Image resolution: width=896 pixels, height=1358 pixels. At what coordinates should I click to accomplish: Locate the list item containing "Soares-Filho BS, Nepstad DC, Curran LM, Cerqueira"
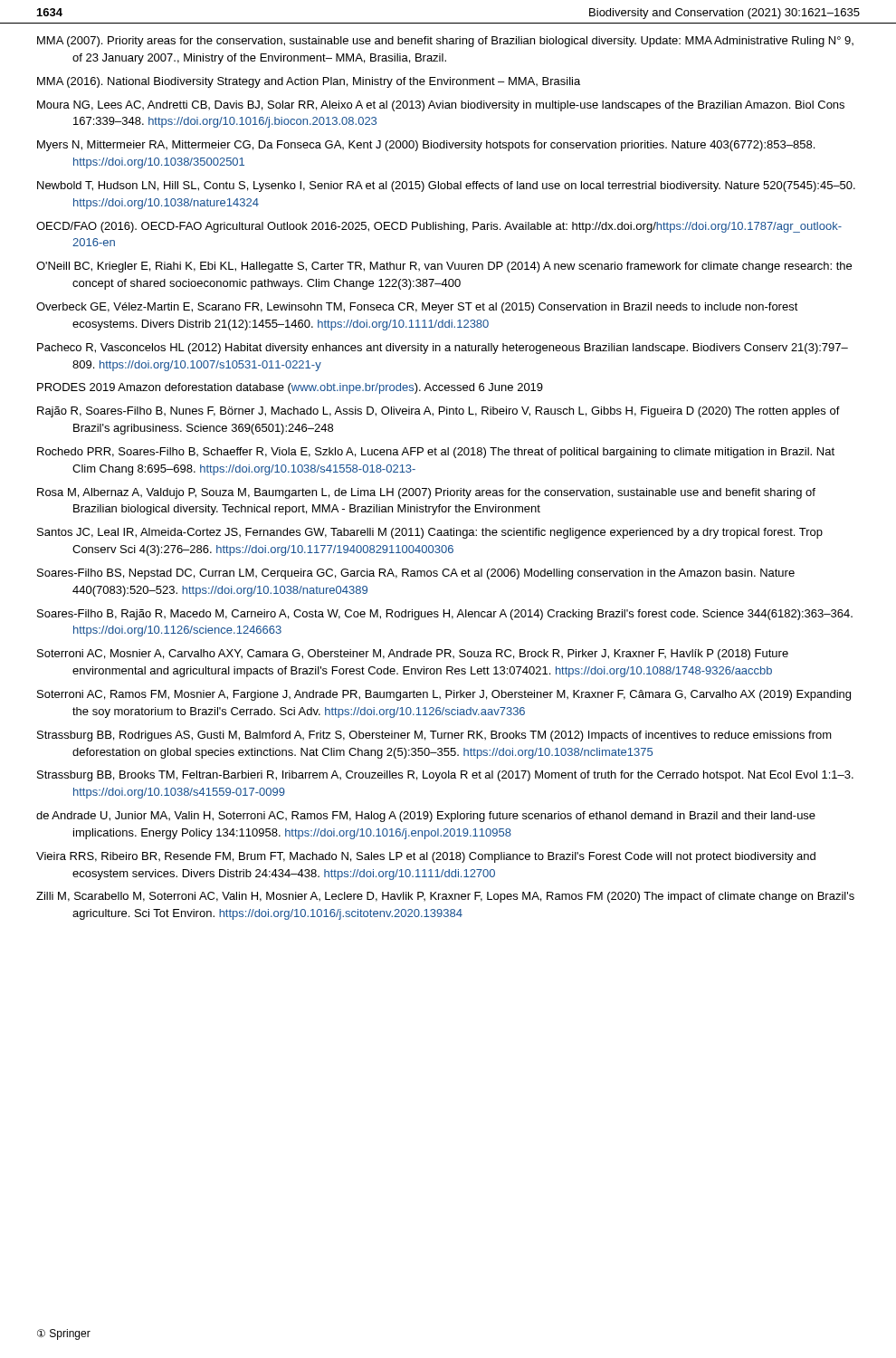pos(415,581)
